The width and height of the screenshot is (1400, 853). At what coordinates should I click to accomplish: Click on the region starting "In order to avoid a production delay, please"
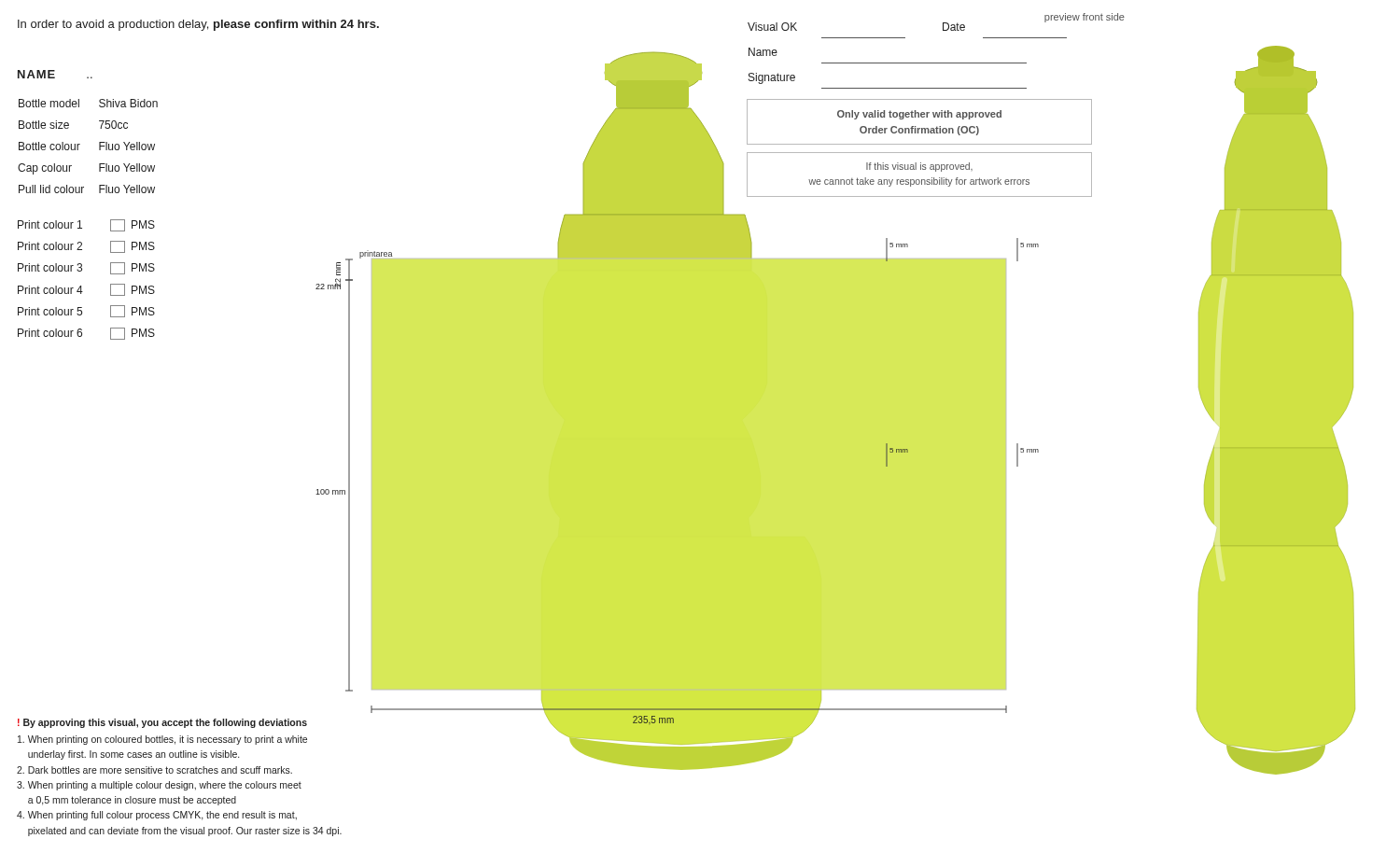pyautogui.click(x=198, y=24)
